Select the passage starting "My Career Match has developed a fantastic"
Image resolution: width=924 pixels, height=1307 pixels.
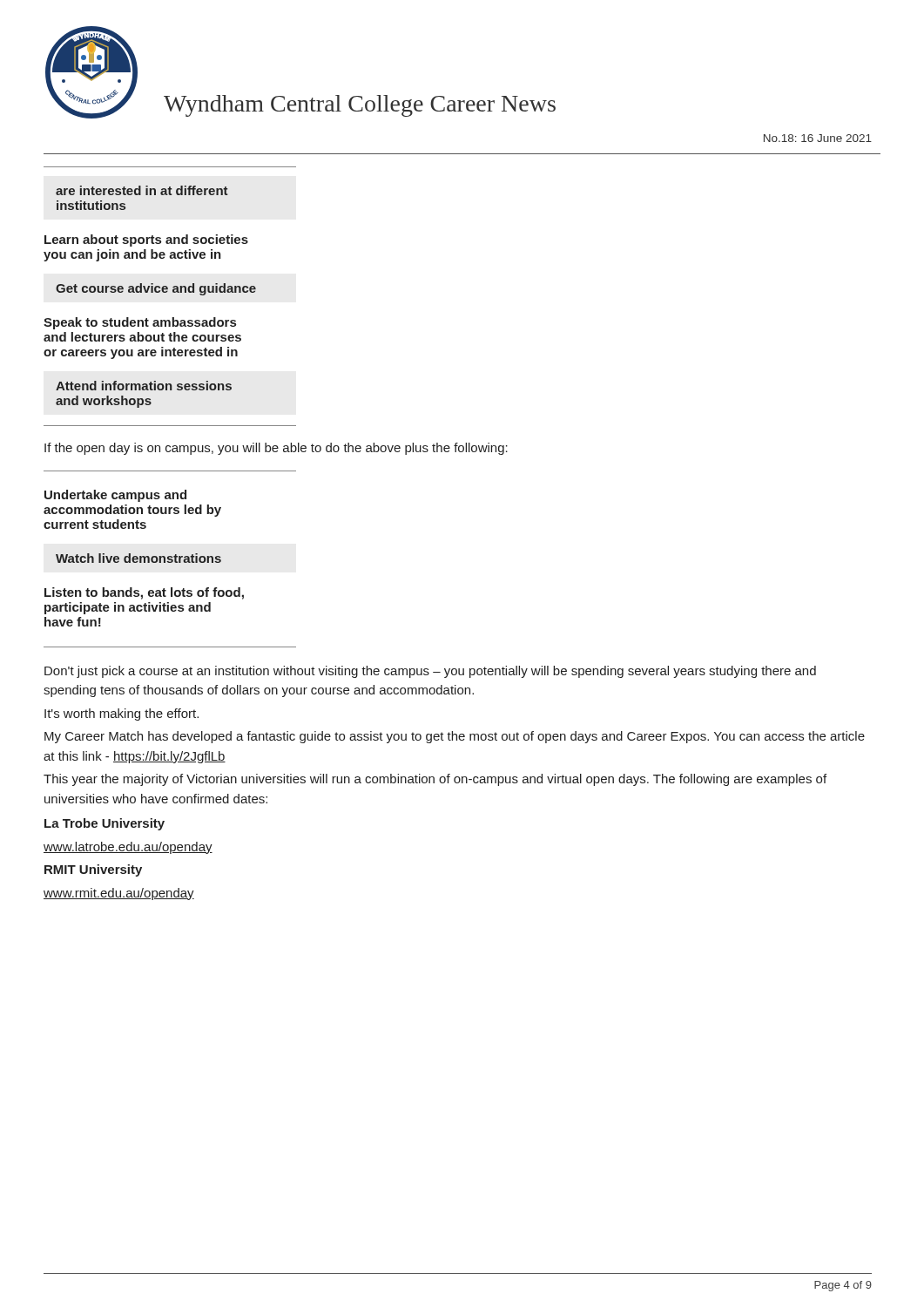click(454, 746)
